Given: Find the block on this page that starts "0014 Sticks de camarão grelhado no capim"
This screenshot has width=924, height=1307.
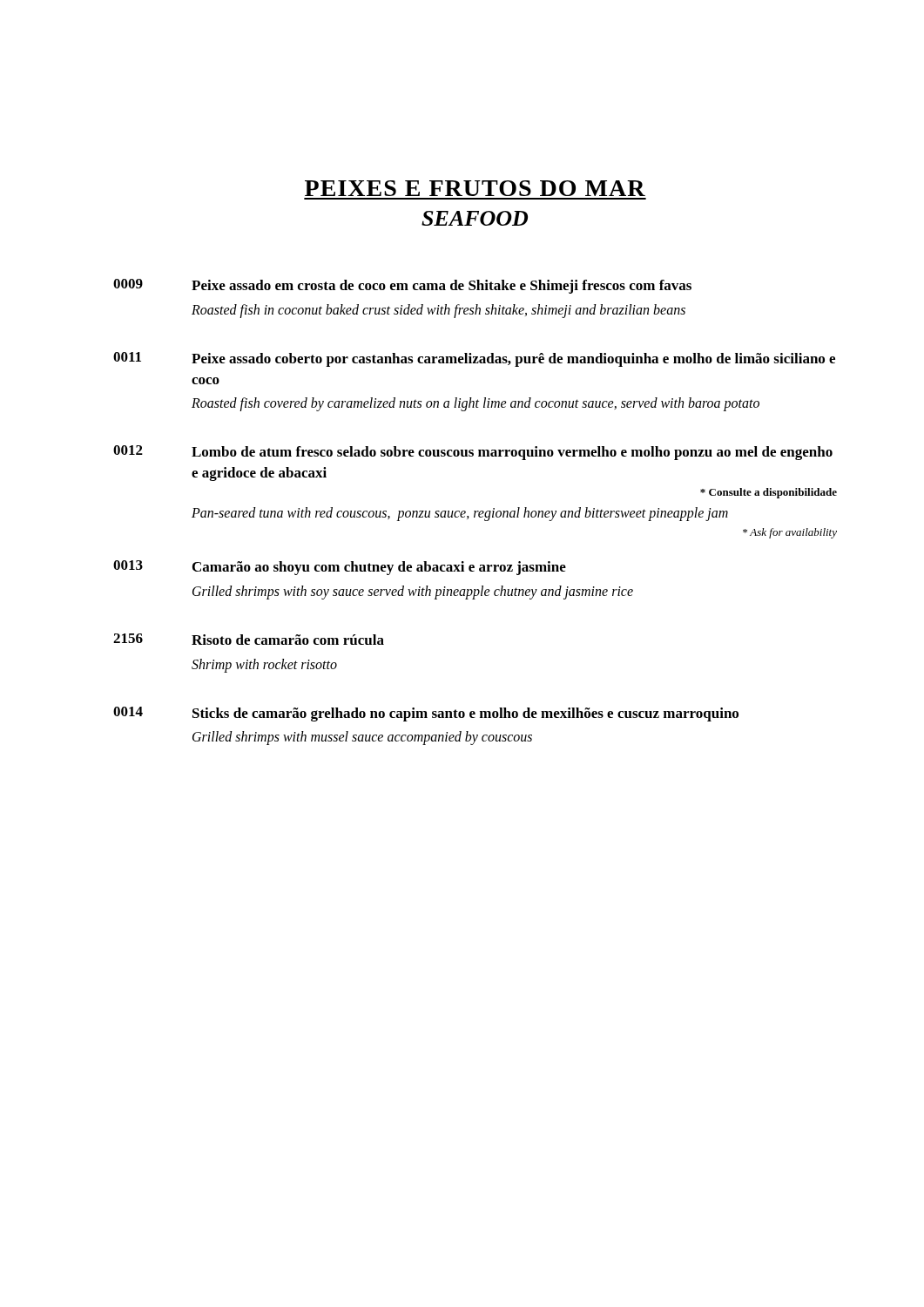Looking at the screenshot, I should 475,725.
